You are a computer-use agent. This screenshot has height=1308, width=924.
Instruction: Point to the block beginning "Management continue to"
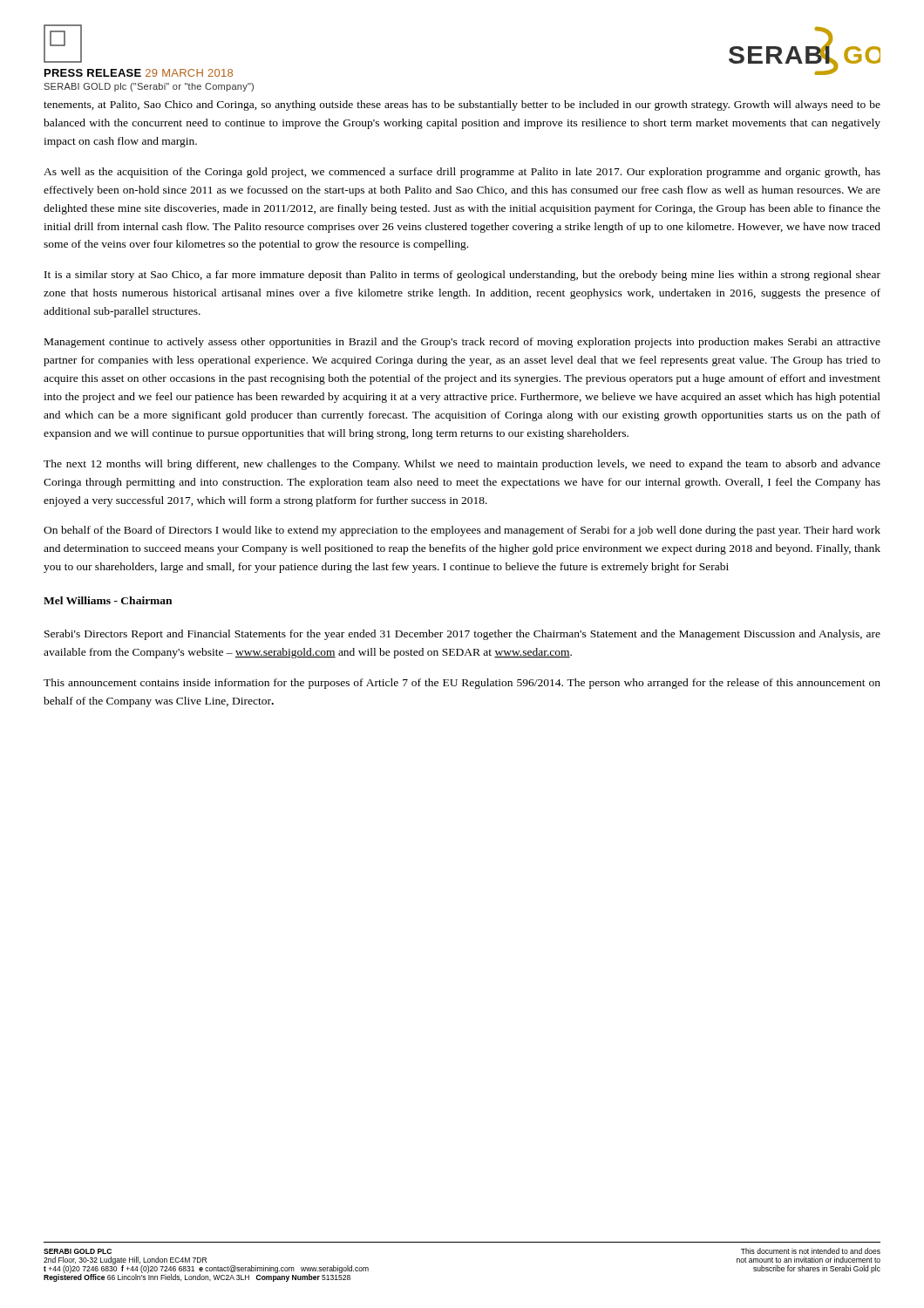[x=462, y=387]
